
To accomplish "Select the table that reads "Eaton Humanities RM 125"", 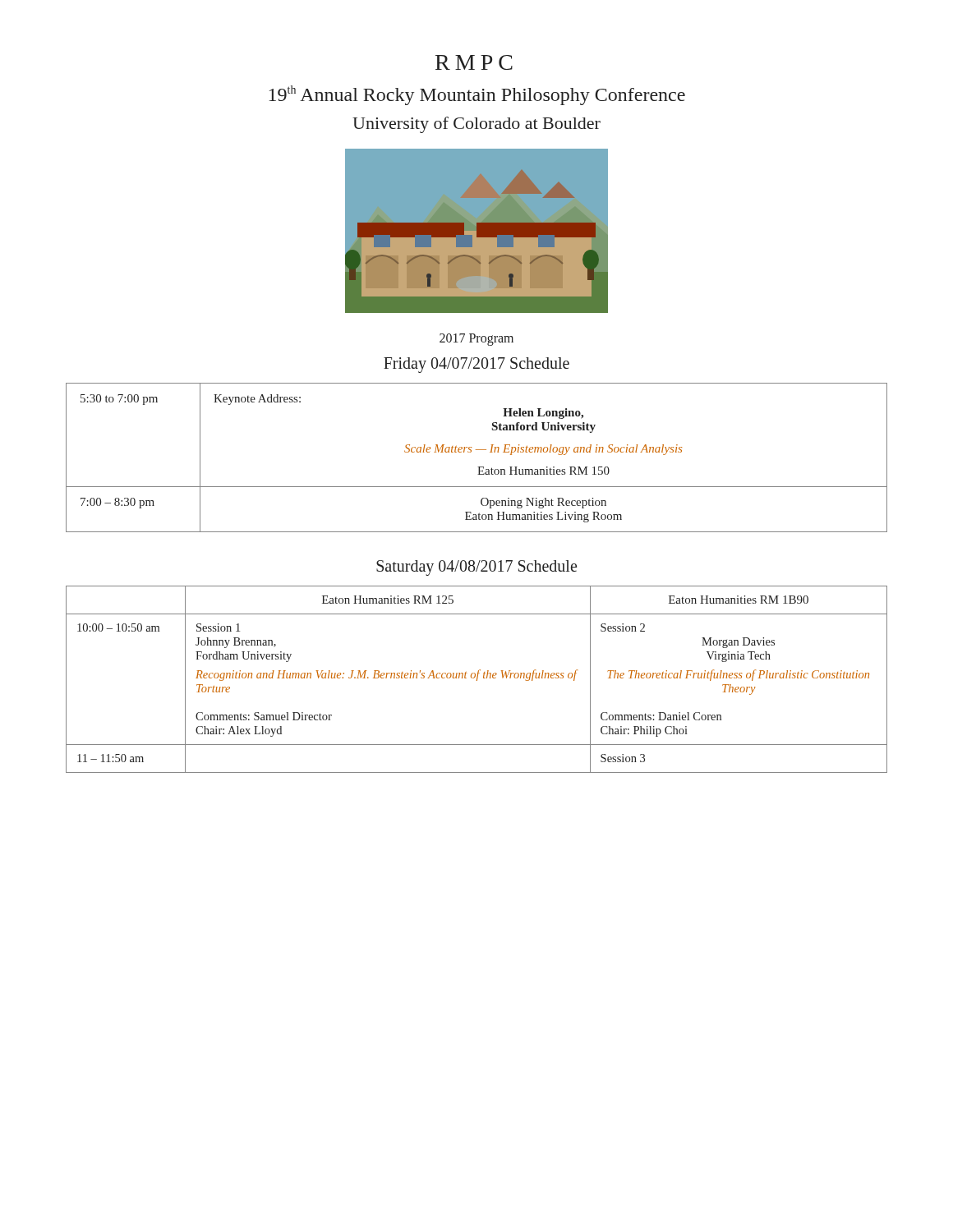I will click(x=476, y=679).
